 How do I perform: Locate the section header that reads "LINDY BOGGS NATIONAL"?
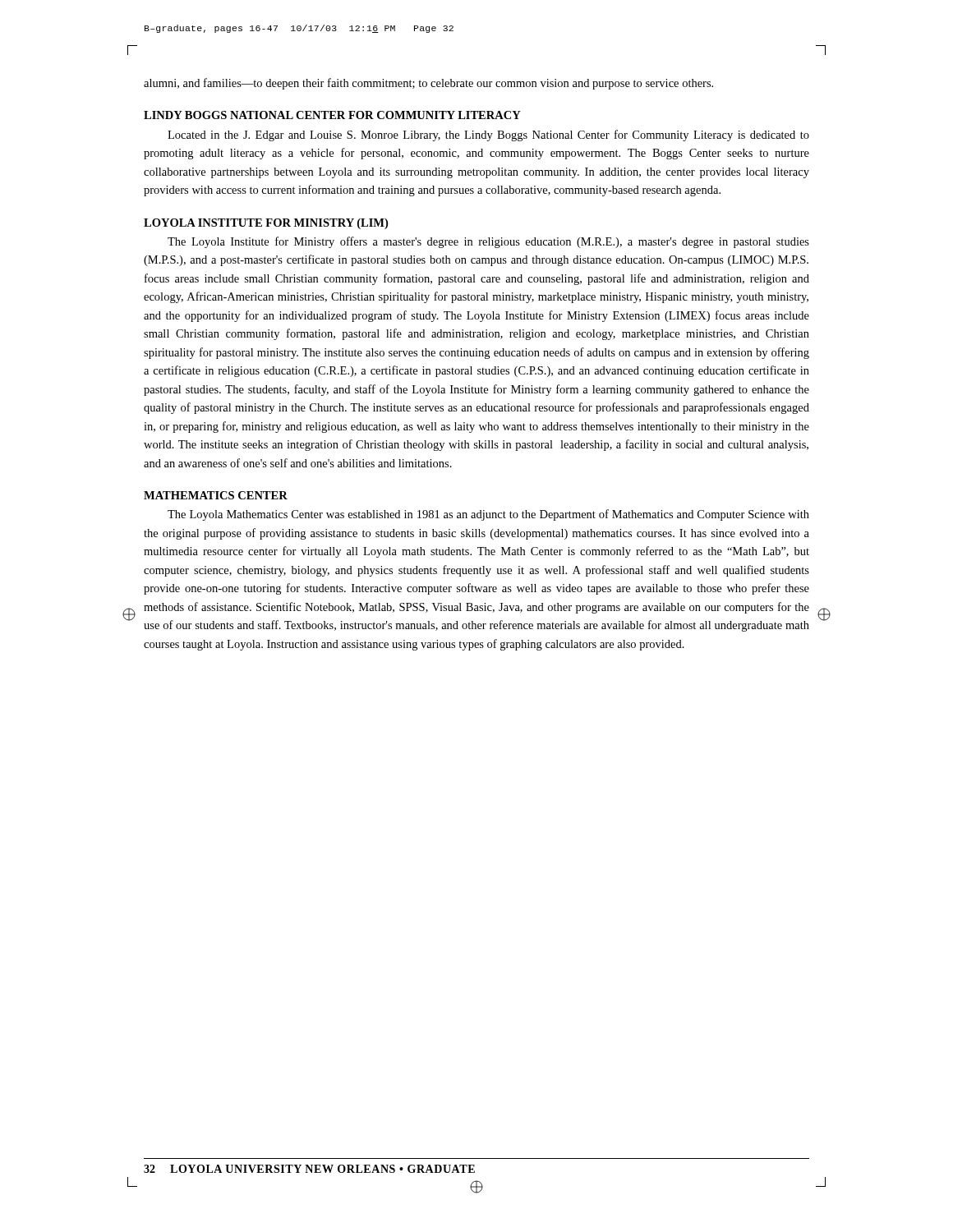click(332, 115)
